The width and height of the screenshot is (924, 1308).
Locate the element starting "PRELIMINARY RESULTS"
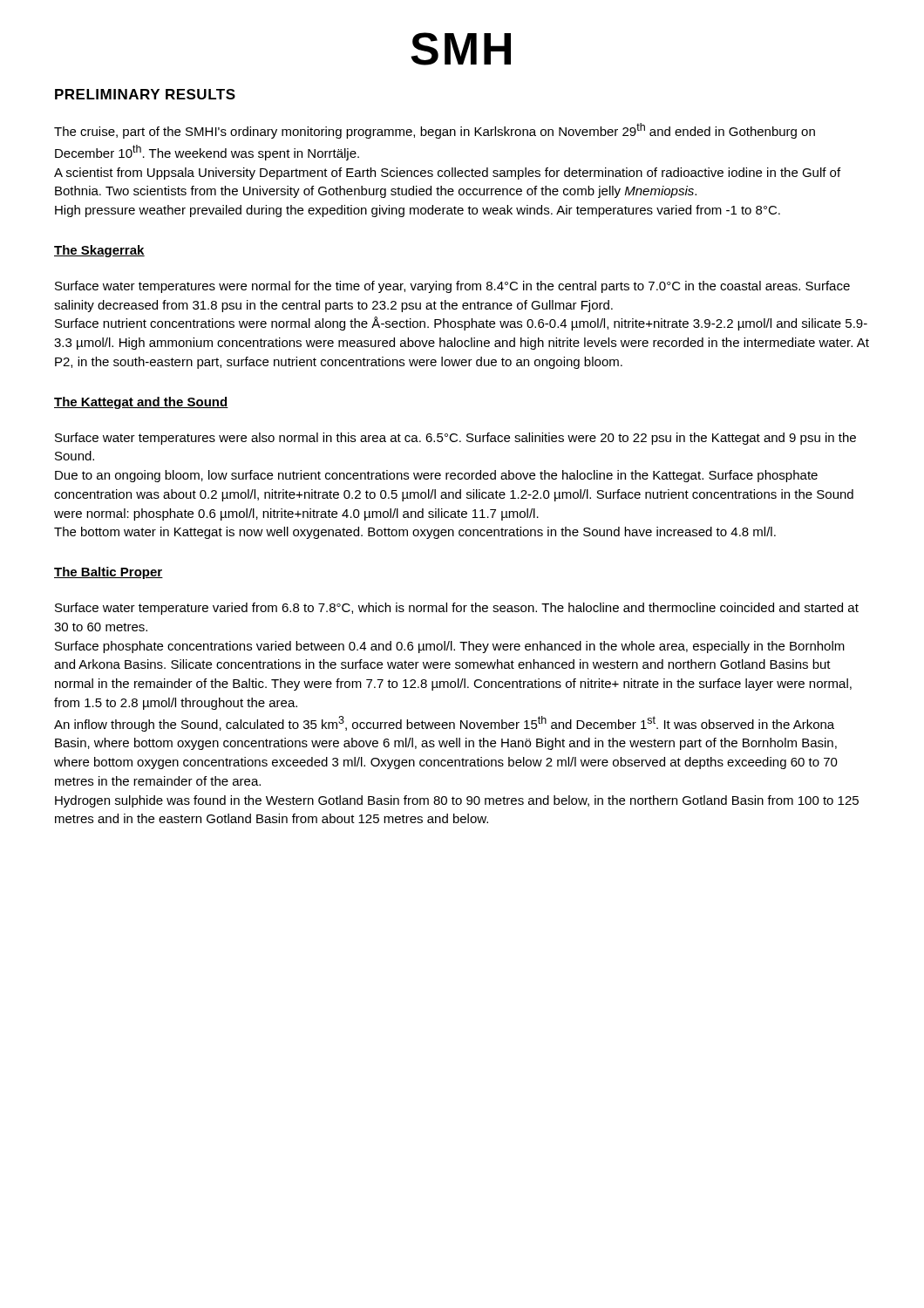(x=145, y=95)
